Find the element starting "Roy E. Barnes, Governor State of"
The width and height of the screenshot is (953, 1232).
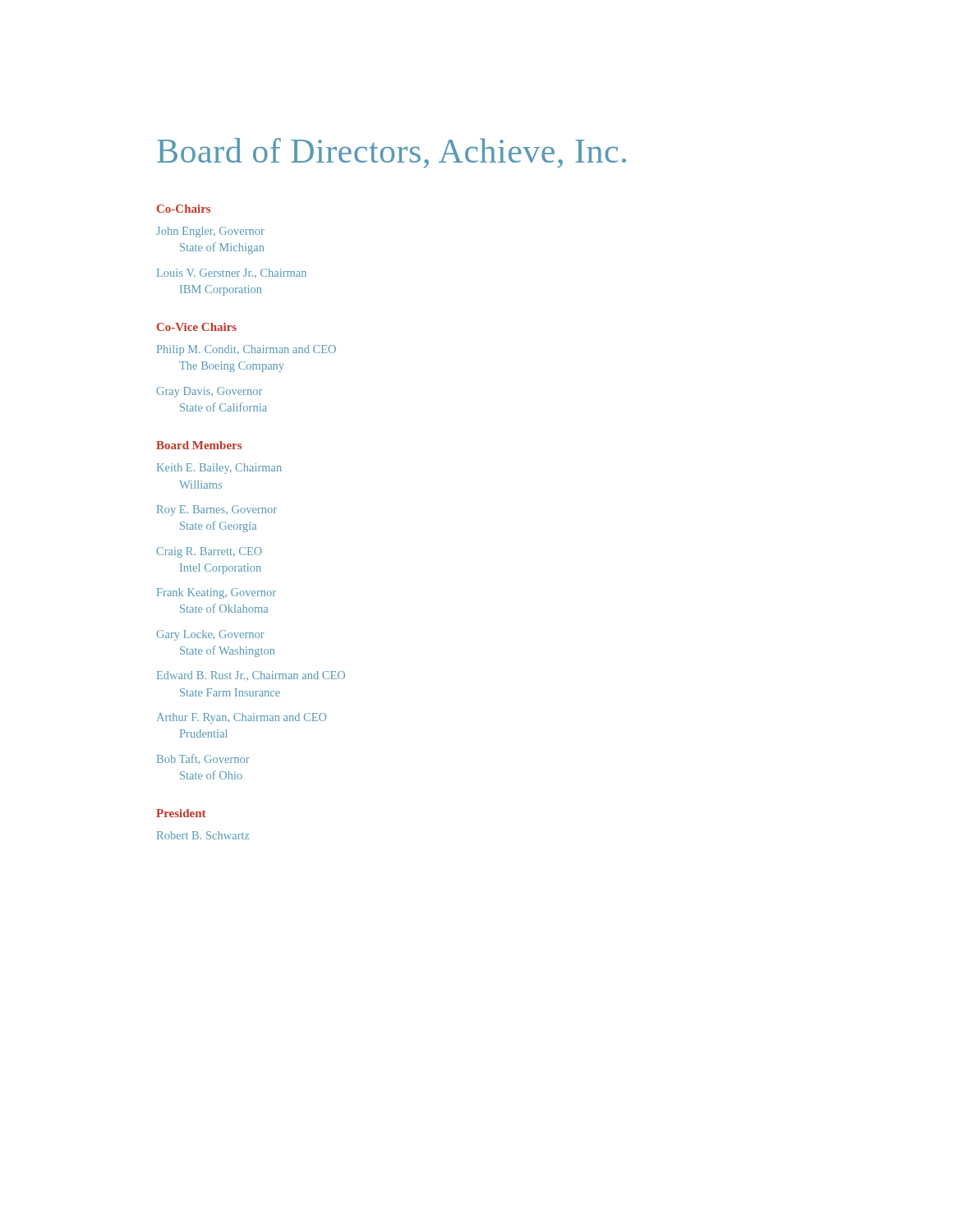[x=217, y=510]
